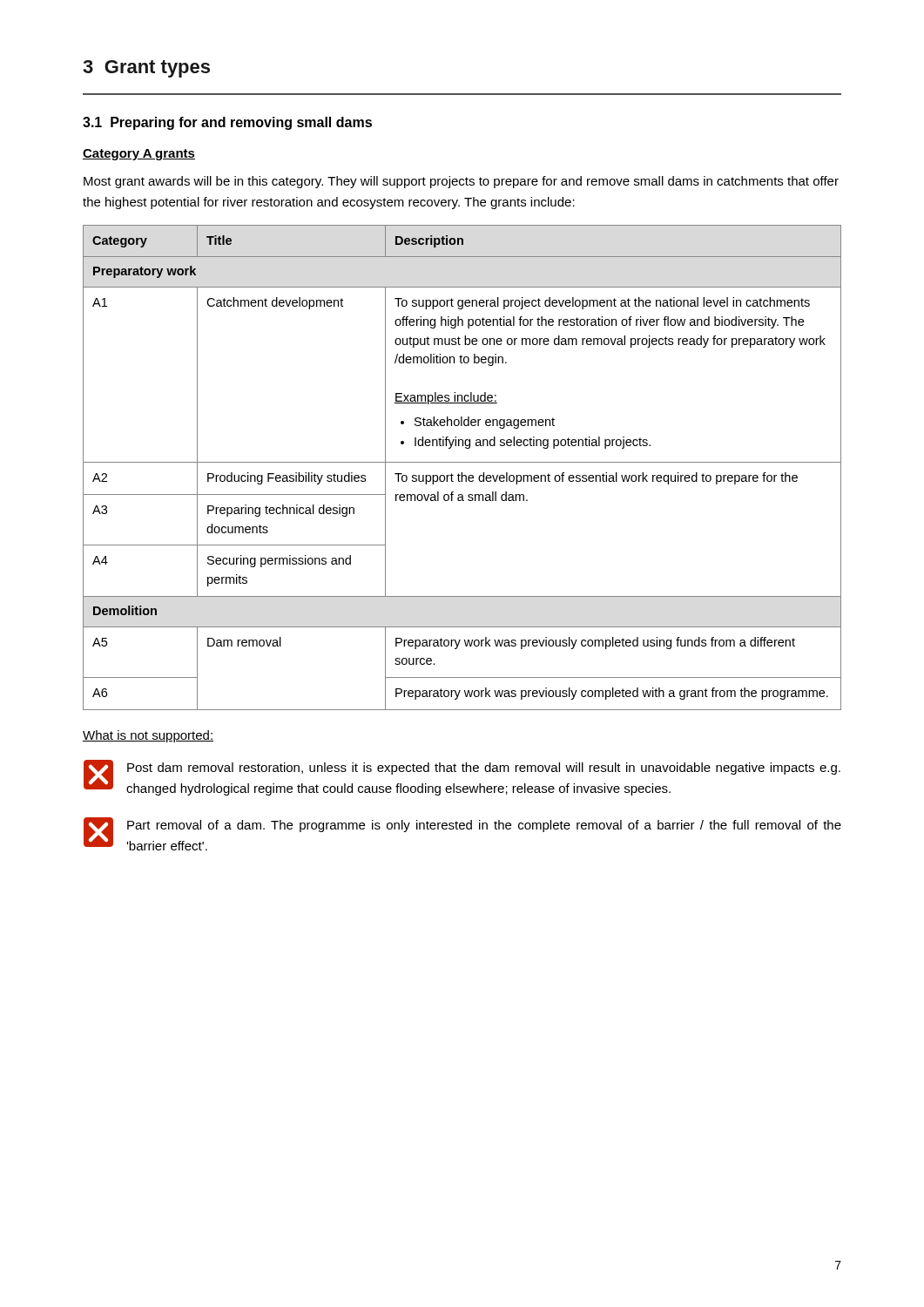This screenshot has height=1307, width=924.
Task: Find the section header containing "3 Grant types"
Action: [147, 67]
